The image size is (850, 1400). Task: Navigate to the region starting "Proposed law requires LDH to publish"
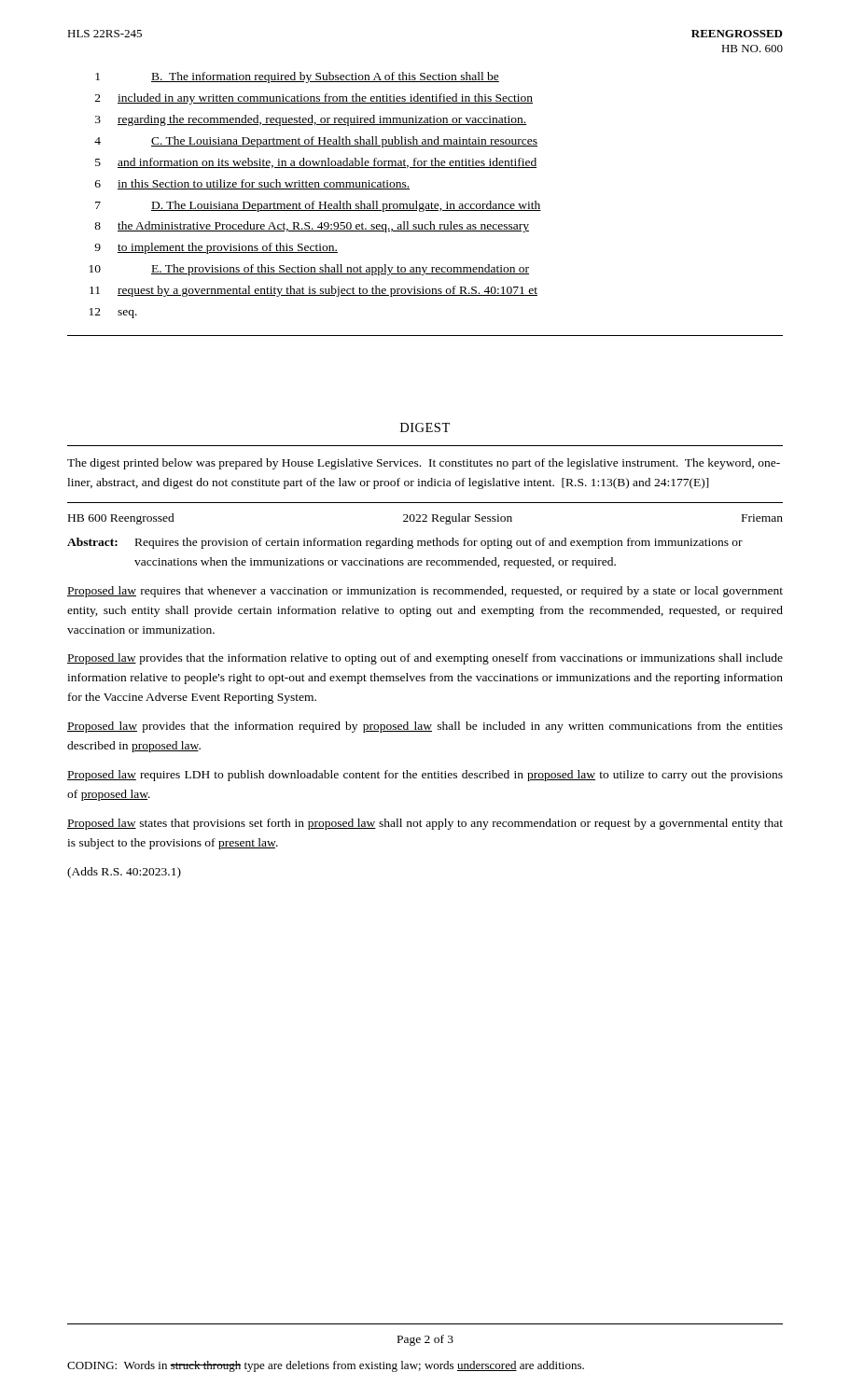tap(425, 784)
